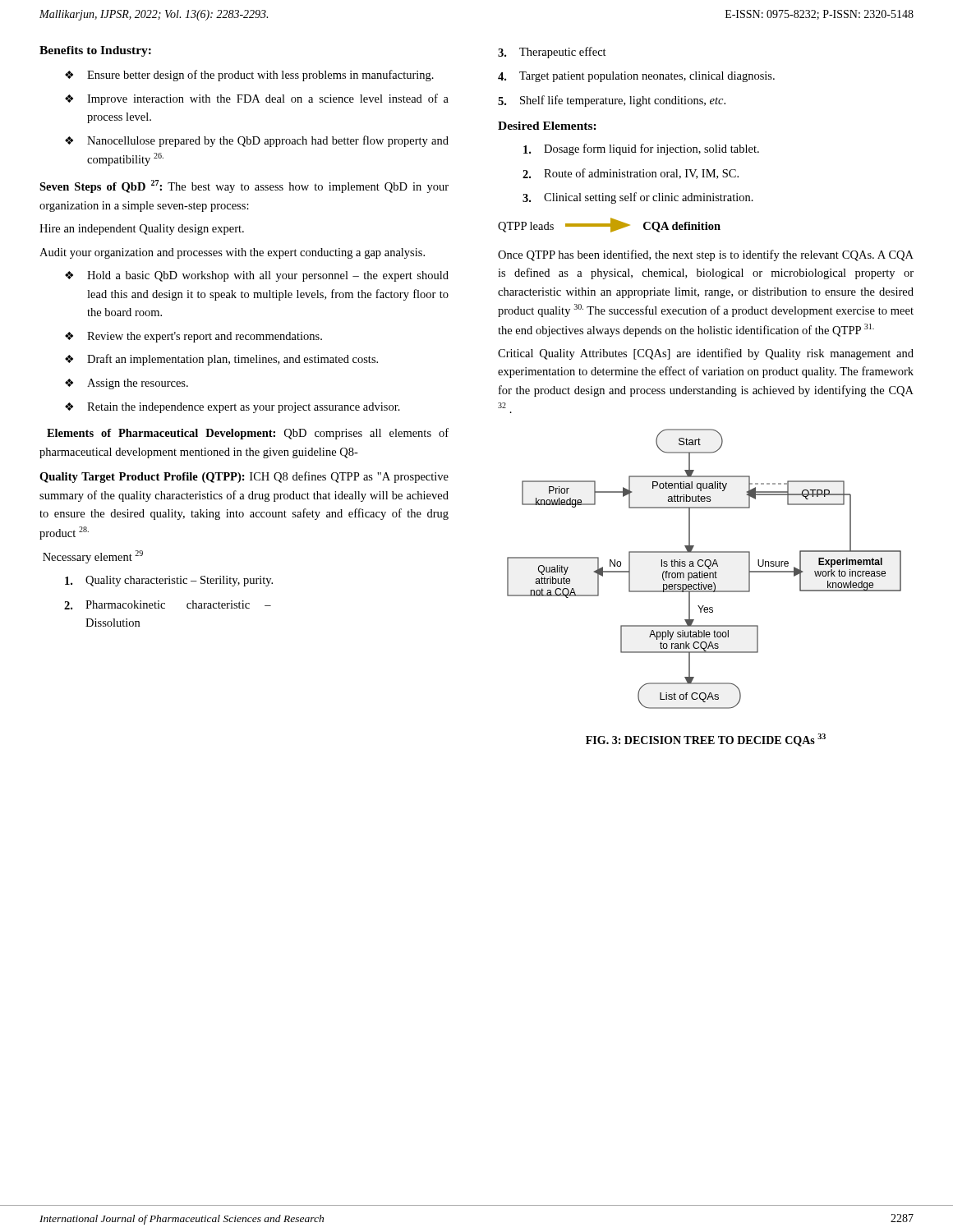
Task: Select the text block that says "Critical Quality Attributes"
Action: 706,381
